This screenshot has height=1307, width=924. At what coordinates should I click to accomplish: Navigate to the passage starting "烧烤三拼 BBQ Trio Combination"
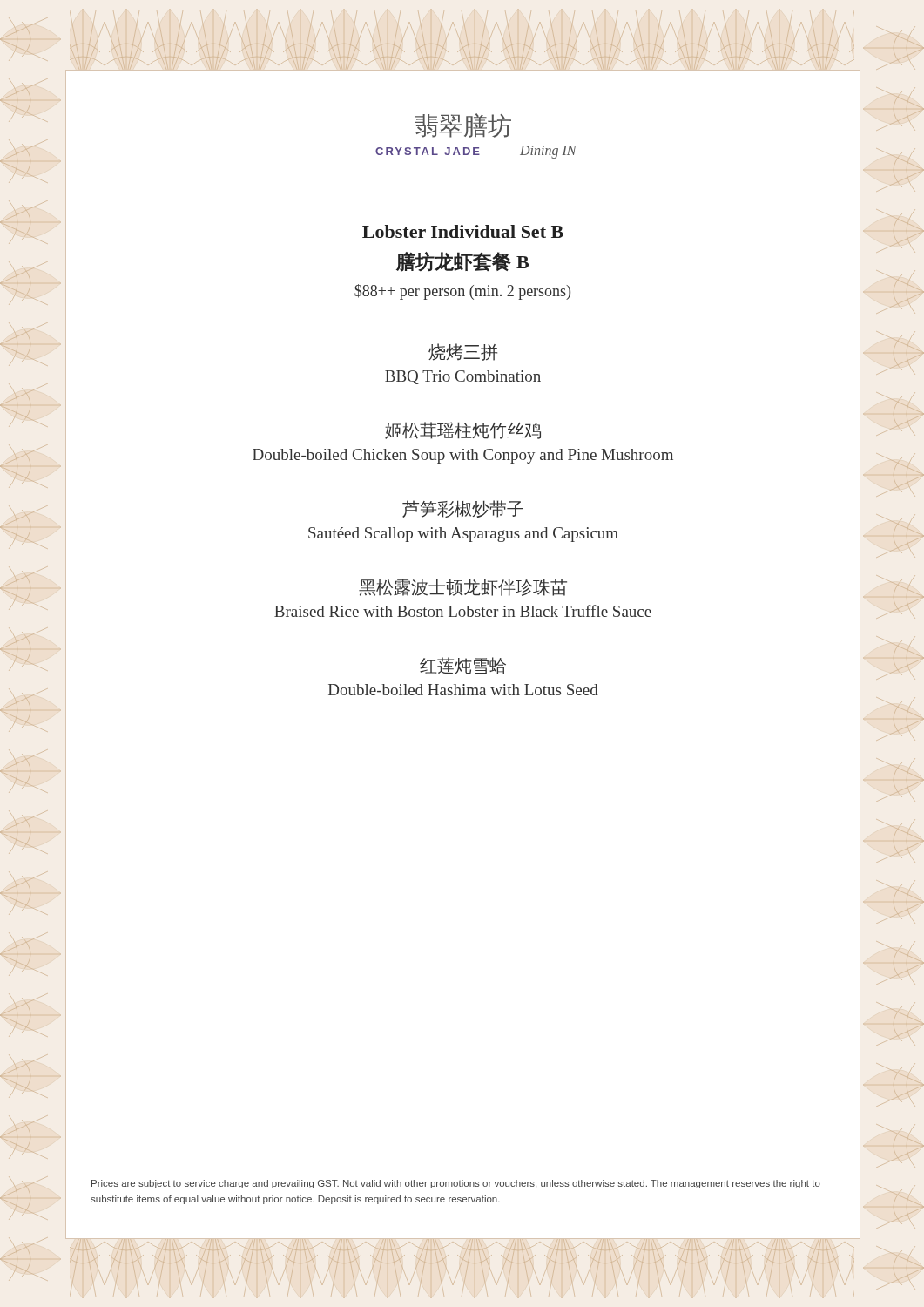coord(463,363)
